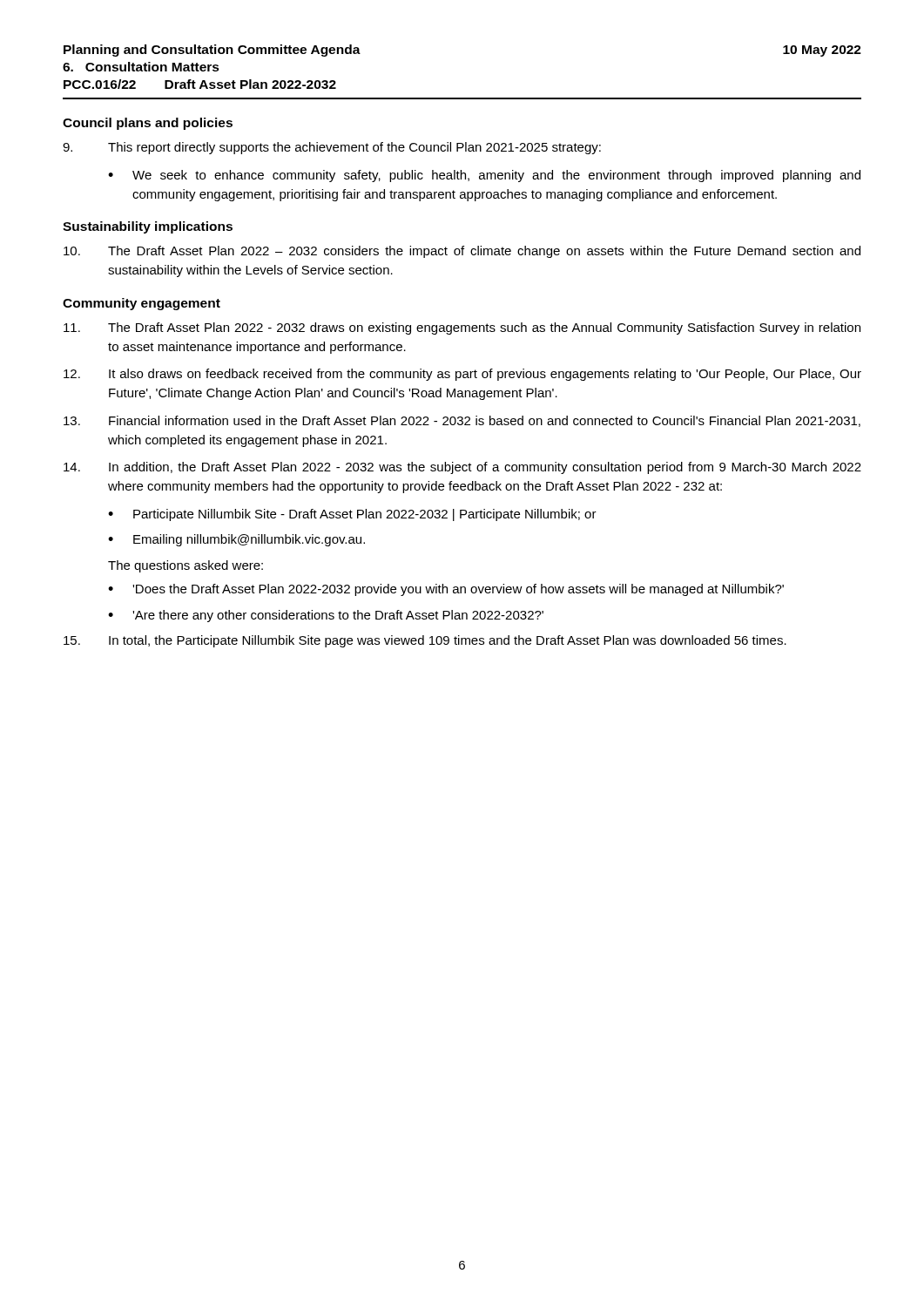Image resolution: width=924 pixels, height=1307 pixels.
Task: Find the text starting "In addition, the Draft"
Action: click(462, 477)
